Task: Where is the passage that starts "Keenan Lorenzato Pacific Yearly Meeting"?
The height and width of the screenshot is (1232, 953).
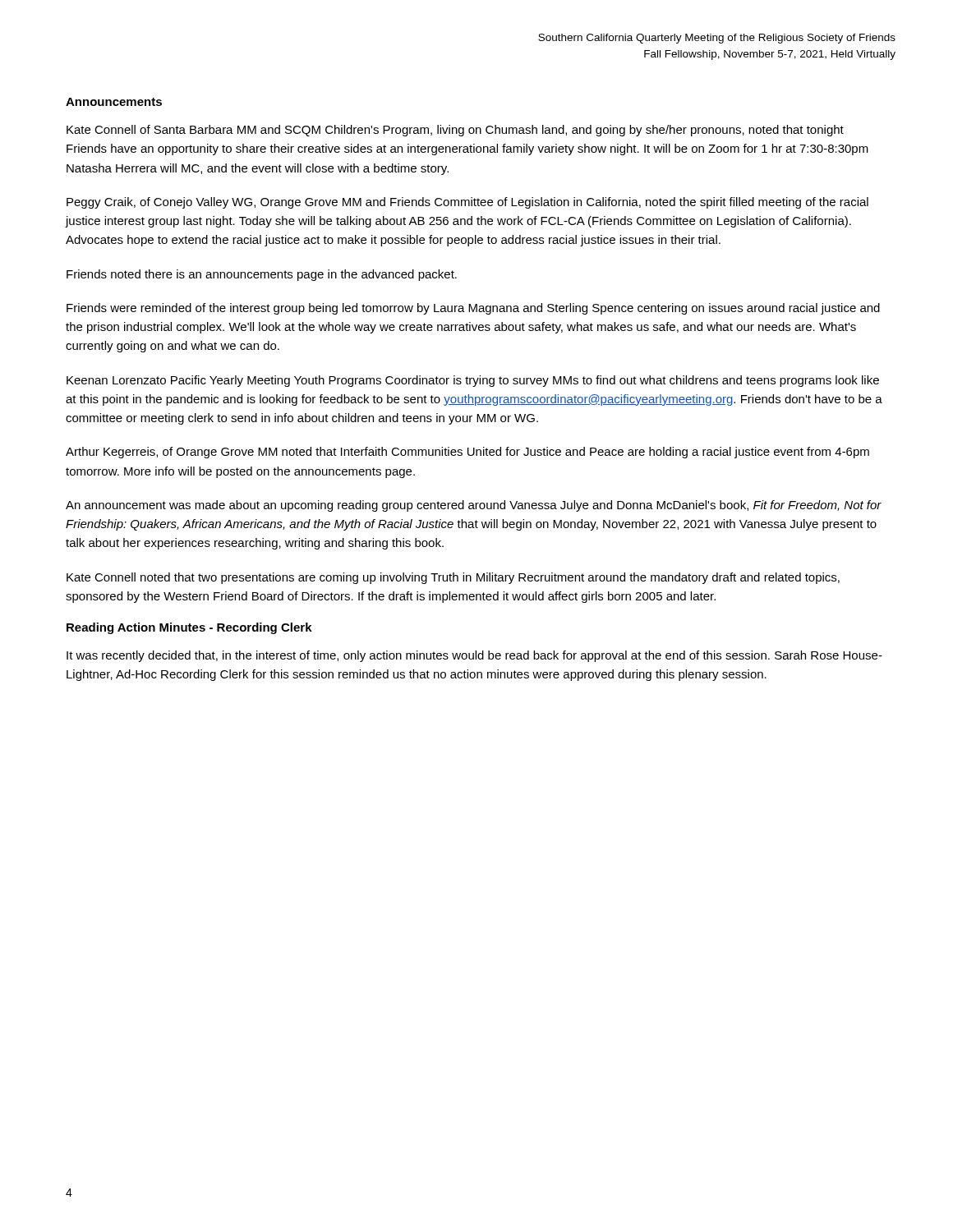Action: click(x=474, y=399)
